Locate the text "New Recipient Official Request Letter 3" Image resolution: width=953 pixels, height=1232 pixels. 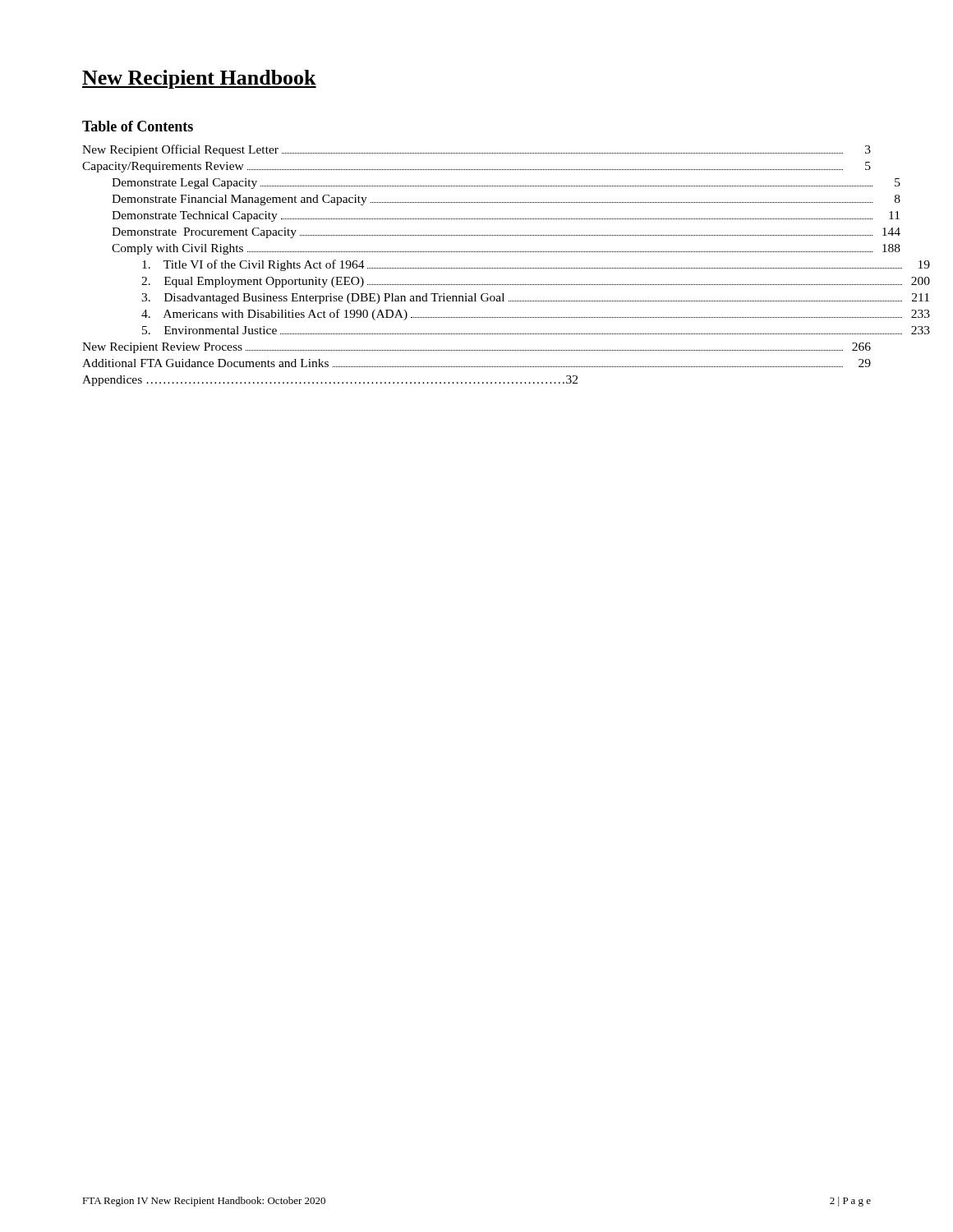(x=476, y=149)
